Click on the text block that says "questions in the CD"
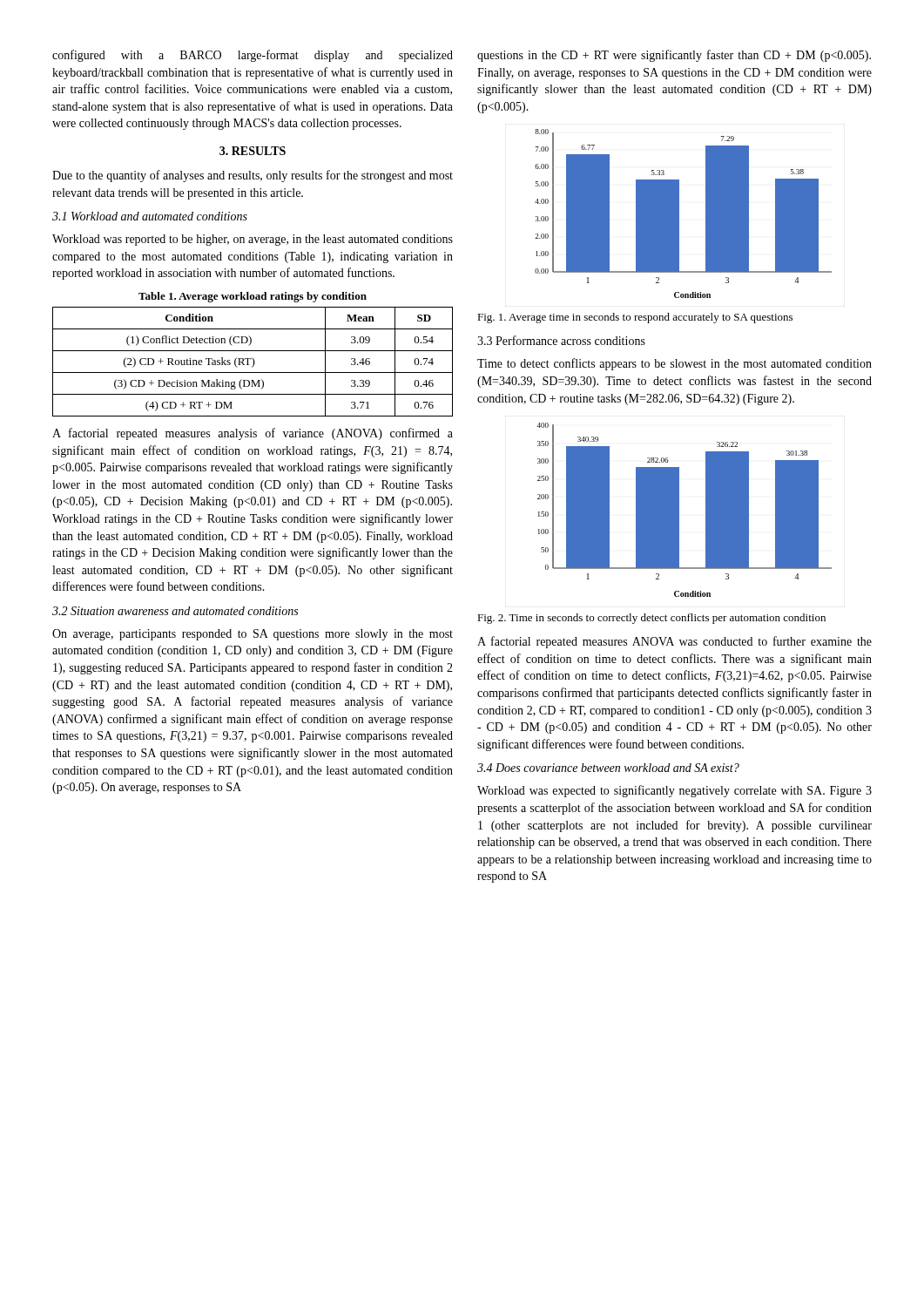Viewport: 924px width, 1307px height. click(674, 81)
